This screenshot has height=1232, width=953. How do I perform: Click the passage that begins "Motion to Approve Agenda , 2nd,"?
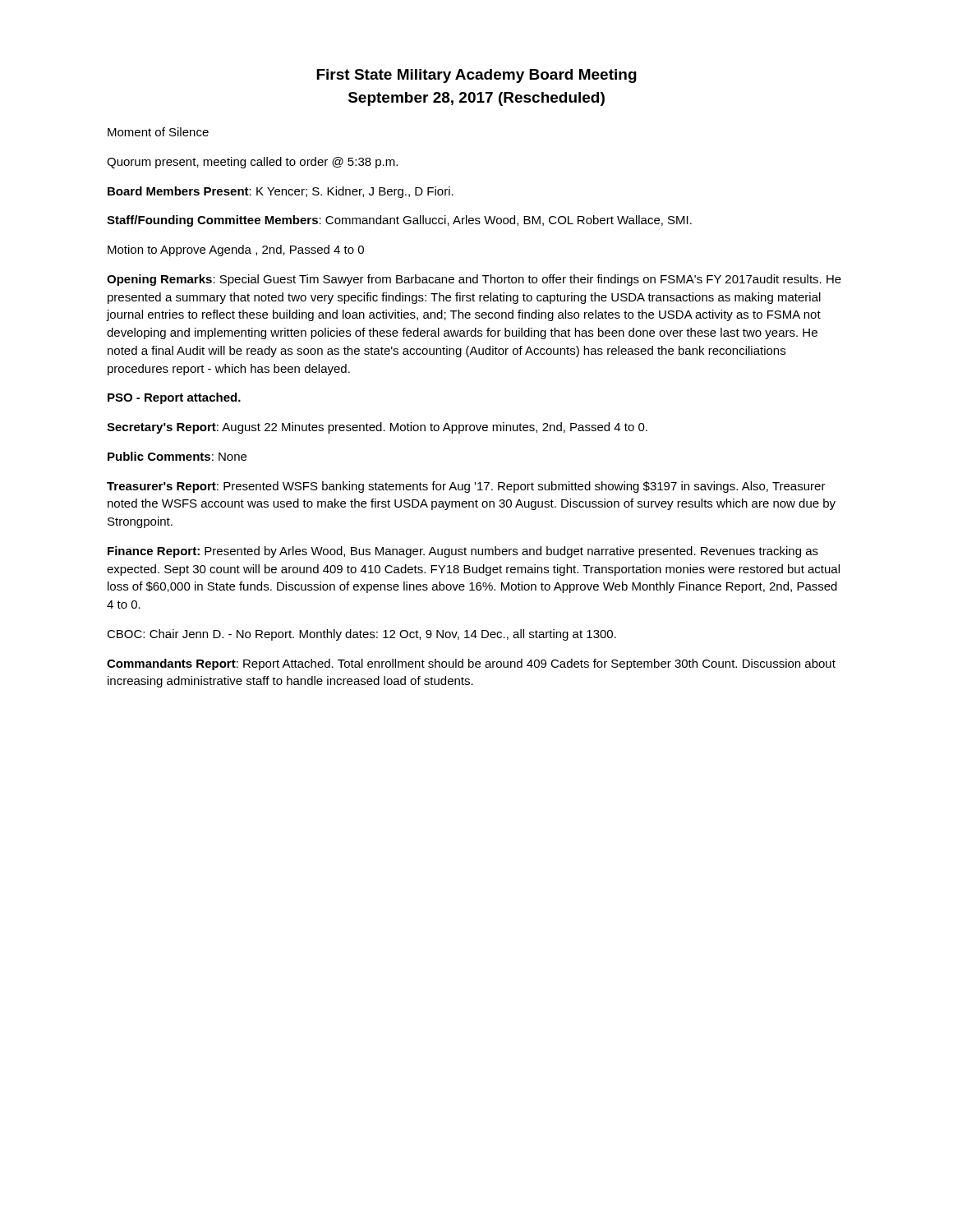pos(236,249)
